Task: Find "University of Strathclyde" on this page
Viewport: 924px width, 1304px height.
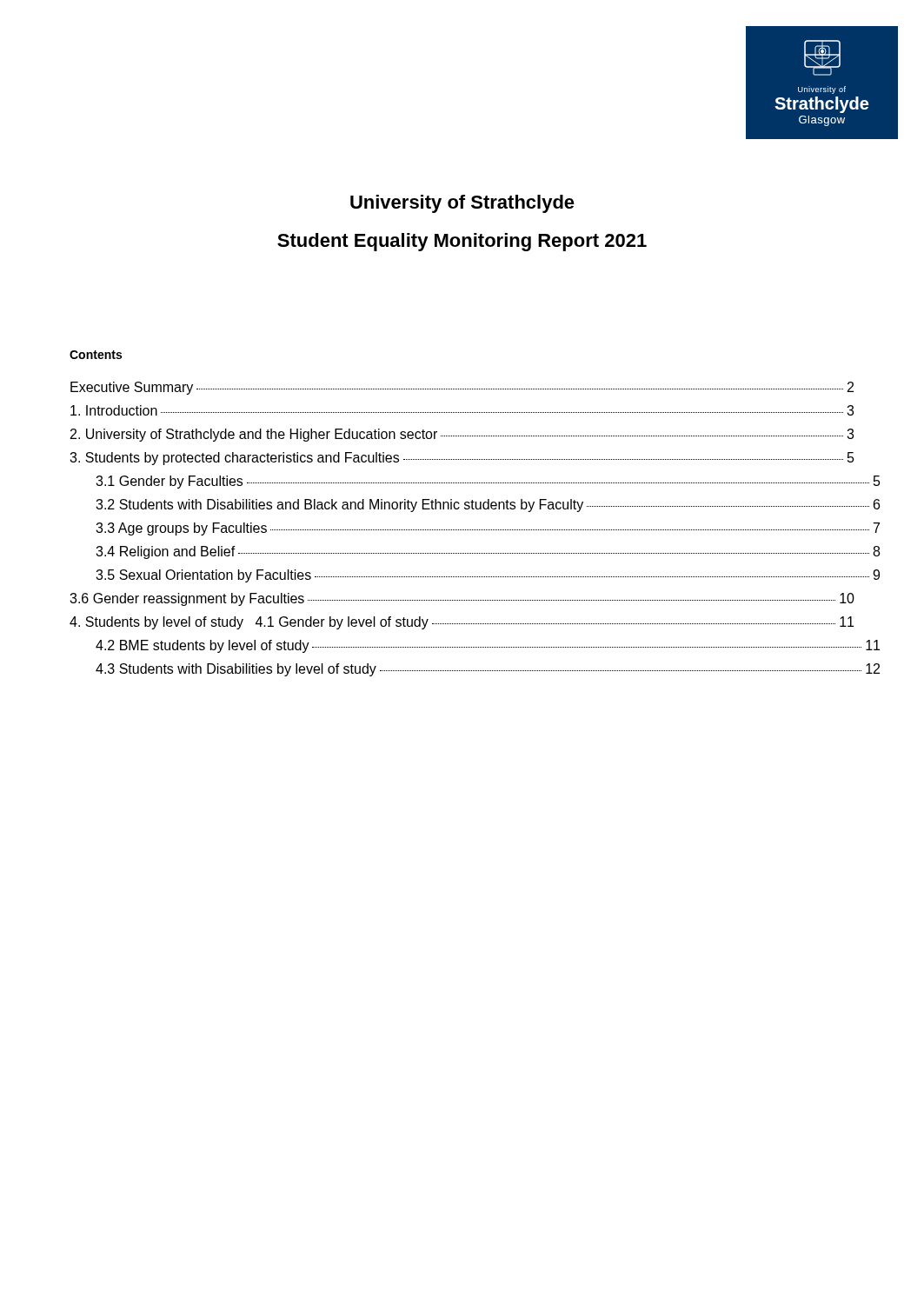Action: [x=462, y=202]
